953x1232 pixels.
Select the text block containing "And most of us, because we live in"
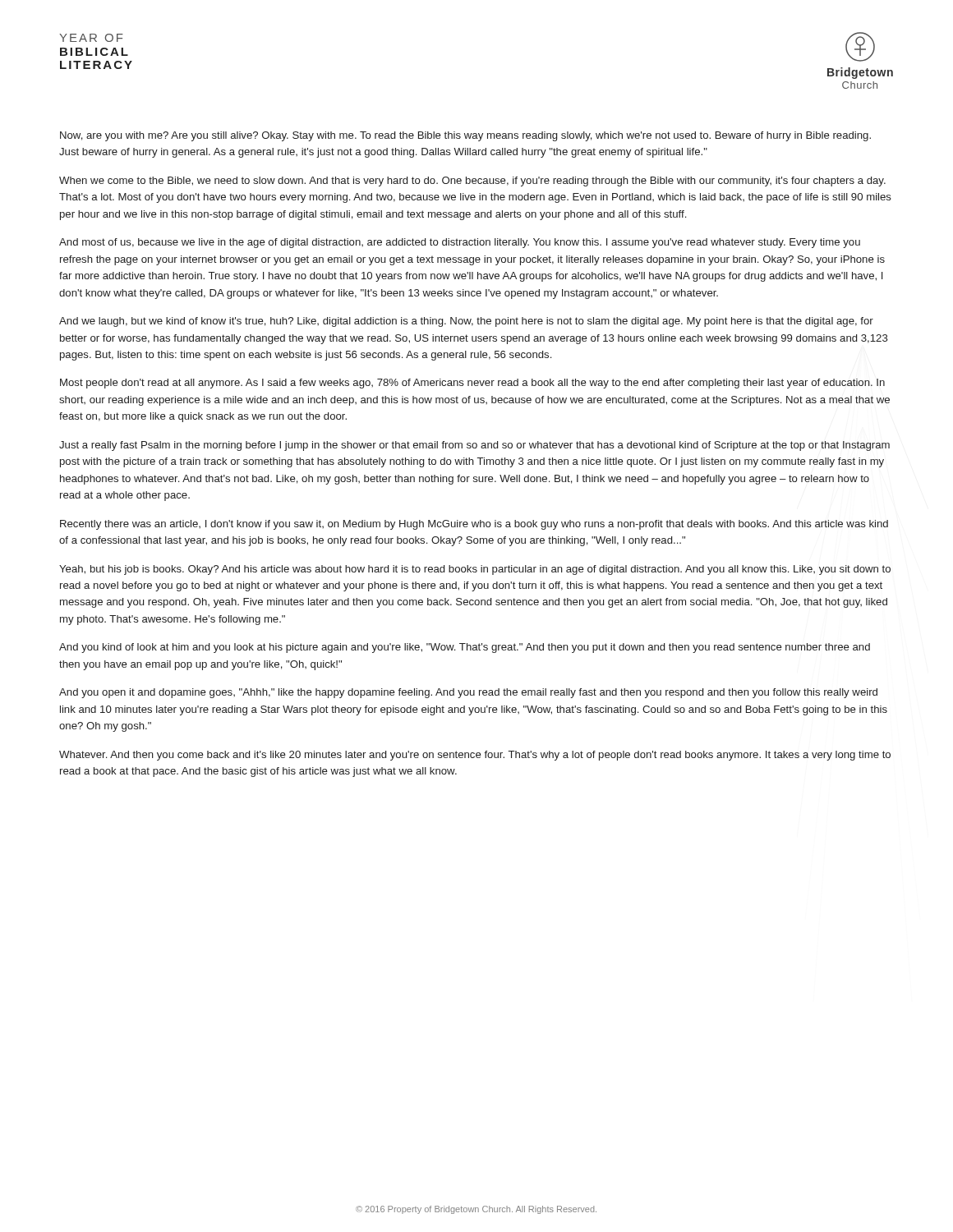point(472,267)
